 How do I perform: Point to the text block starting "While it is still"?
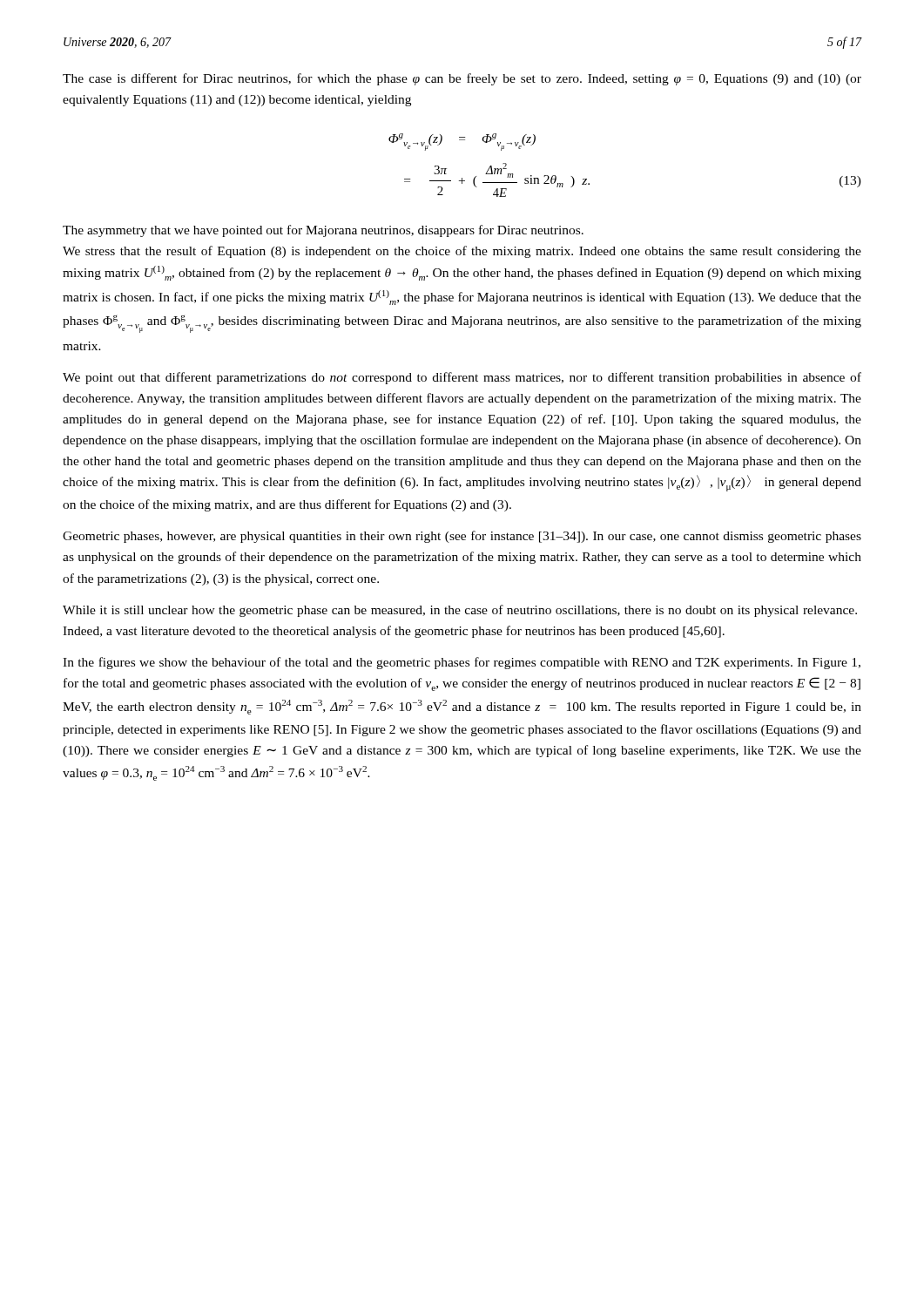click(462, 620)
